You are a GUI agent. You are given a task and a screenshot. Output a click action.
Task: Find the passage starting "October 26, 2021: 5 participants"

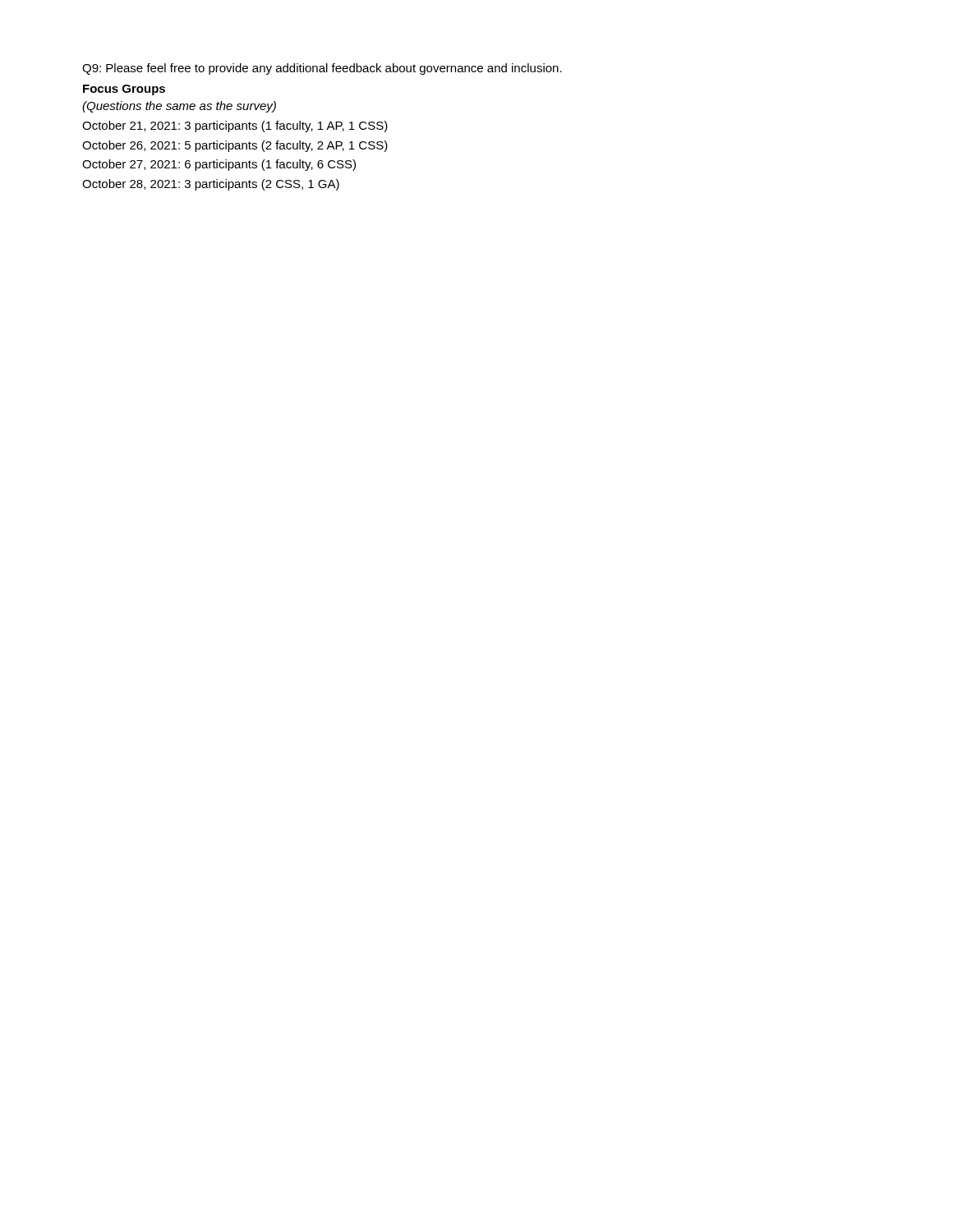coord(235,145)
